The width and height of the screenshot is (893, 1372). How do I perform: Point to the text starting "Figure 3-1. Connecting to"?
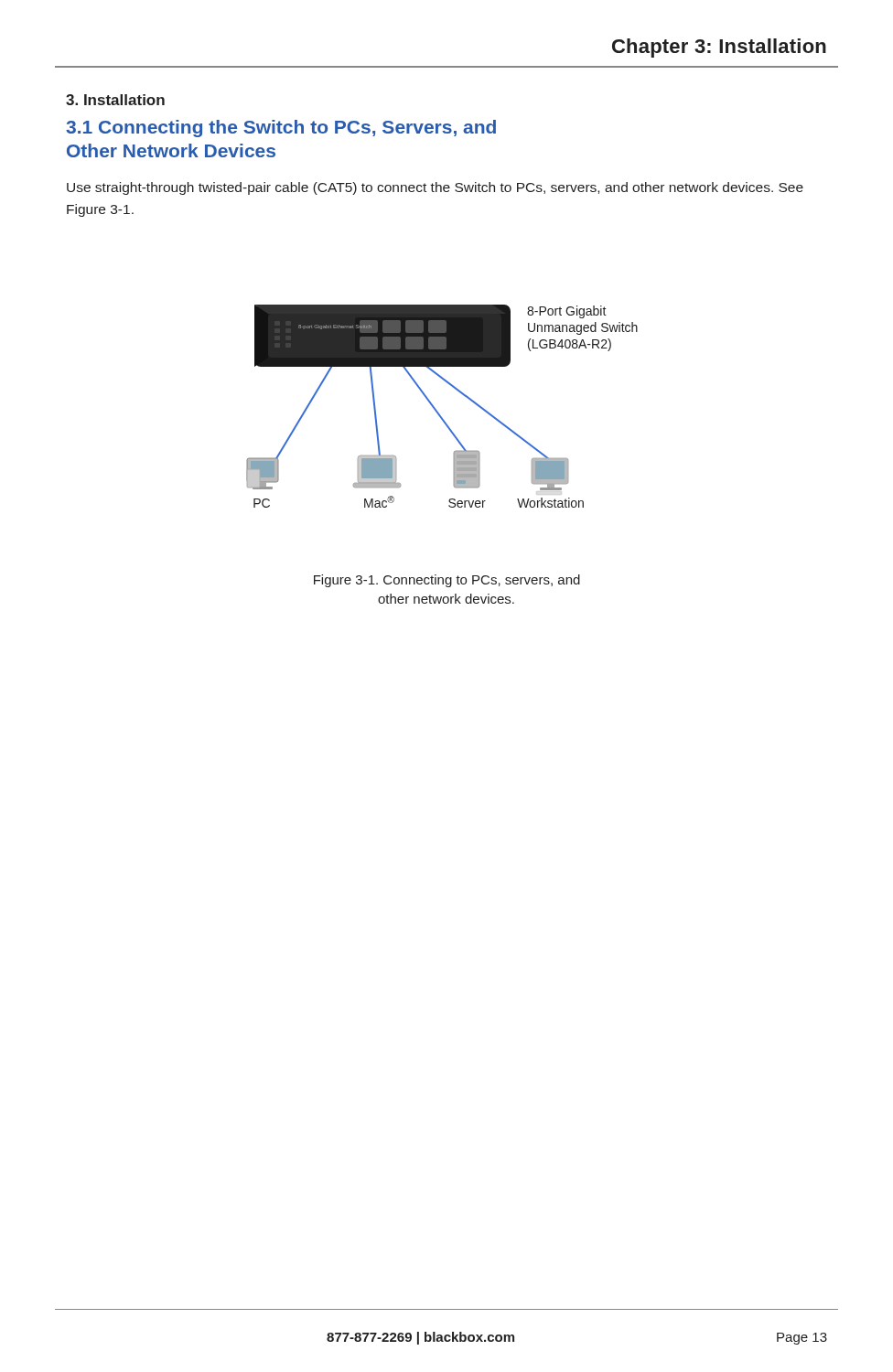point(446,589)
